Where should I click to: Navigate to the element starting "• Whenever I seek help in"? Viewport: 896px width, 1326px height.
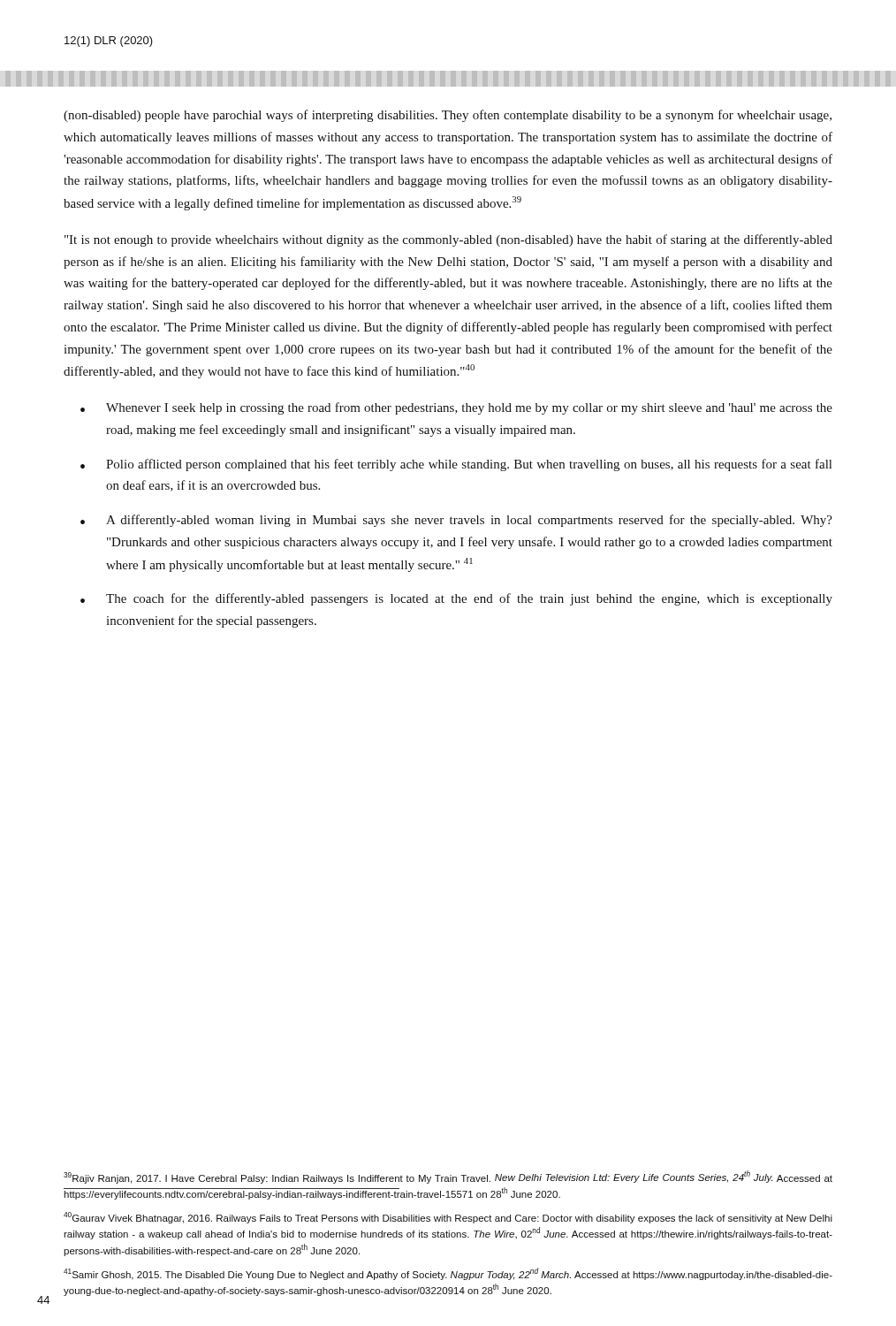456,419
